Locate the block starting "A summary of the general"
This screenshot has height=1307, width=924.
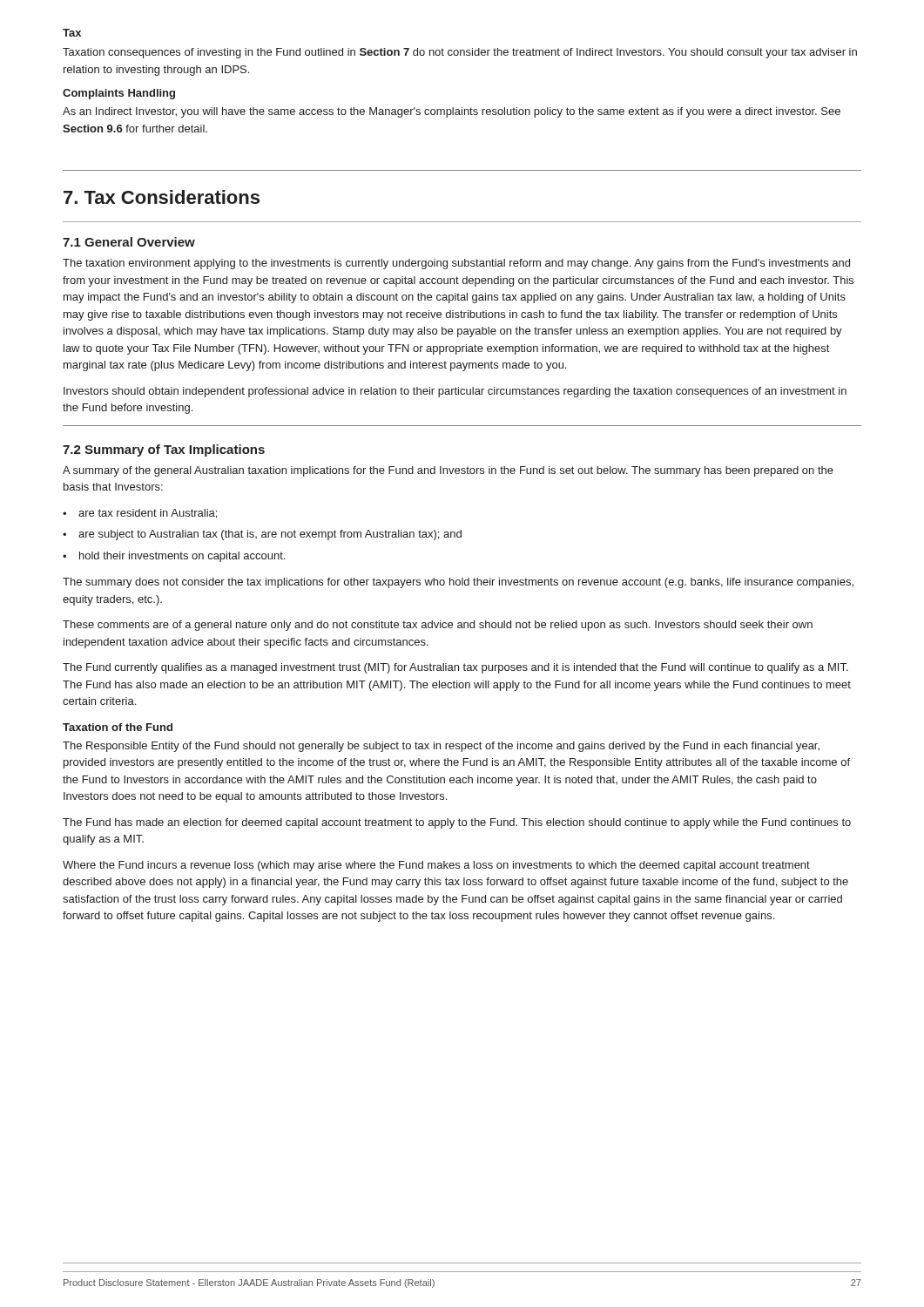coord(448,478)
